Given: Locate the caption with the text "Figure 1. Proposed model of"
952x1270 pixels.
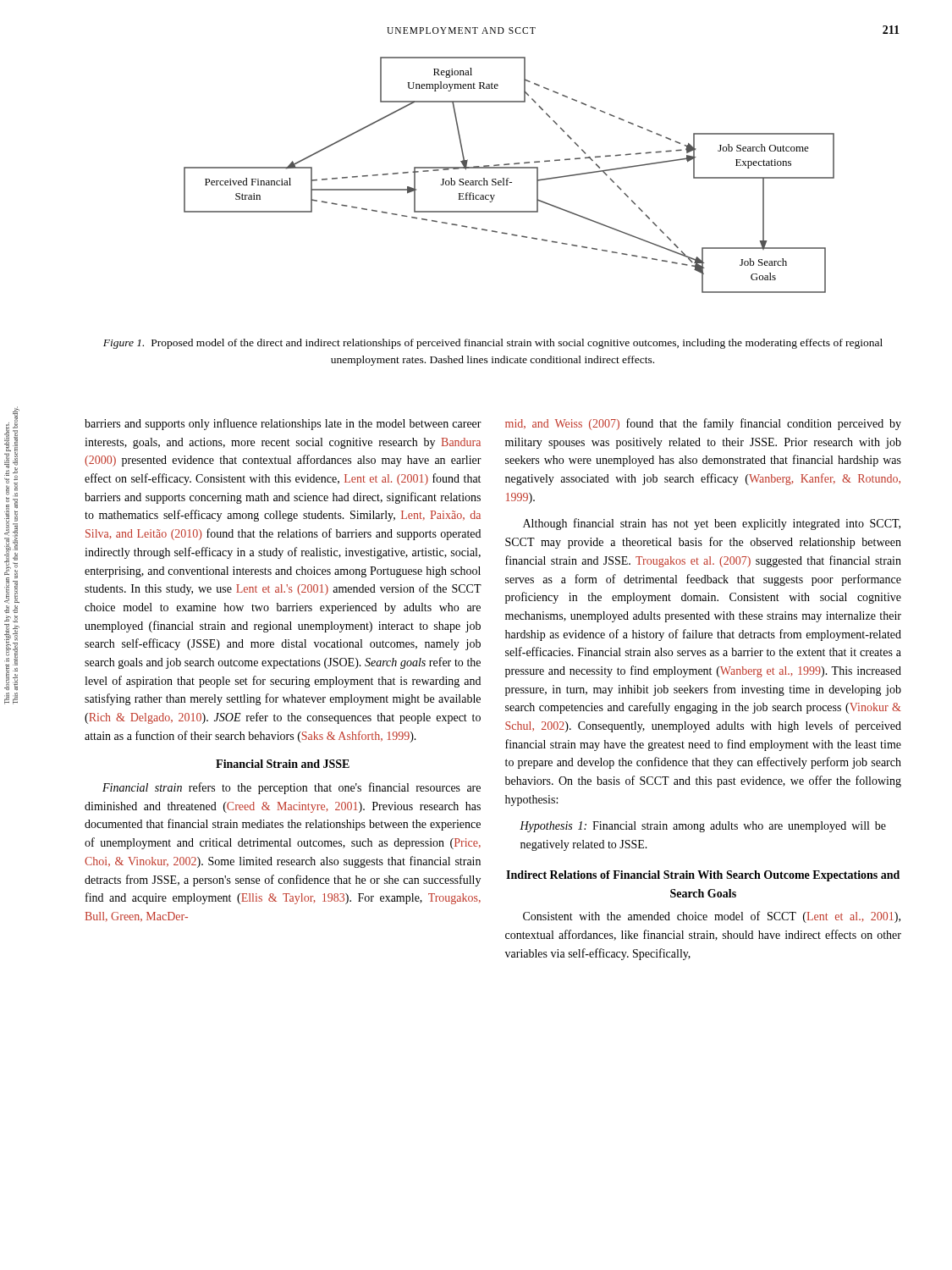Looking at the screenshot, I should (493, 351).
